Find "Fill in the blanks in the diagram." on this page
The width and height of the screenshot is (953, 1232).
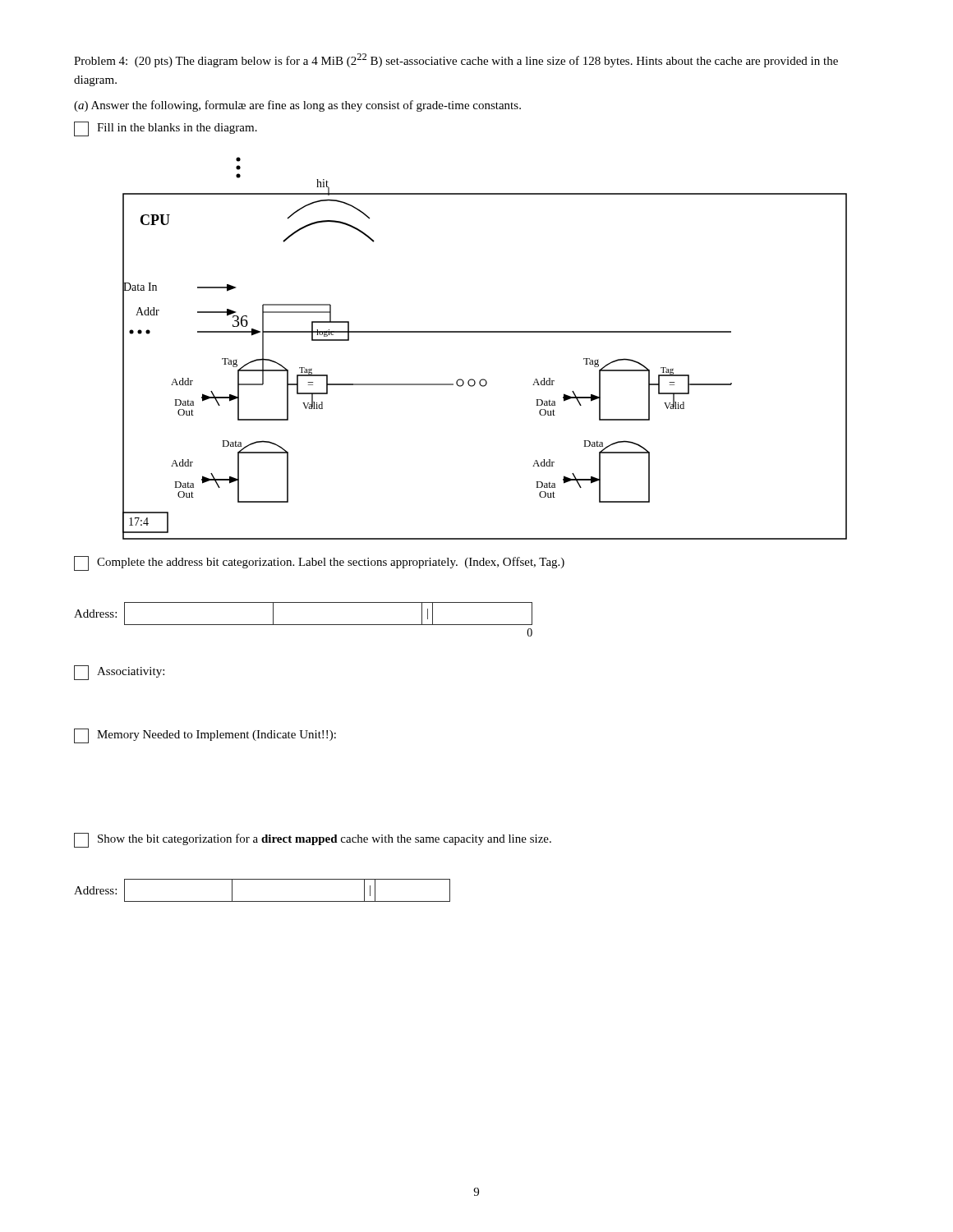coord(166,129)
